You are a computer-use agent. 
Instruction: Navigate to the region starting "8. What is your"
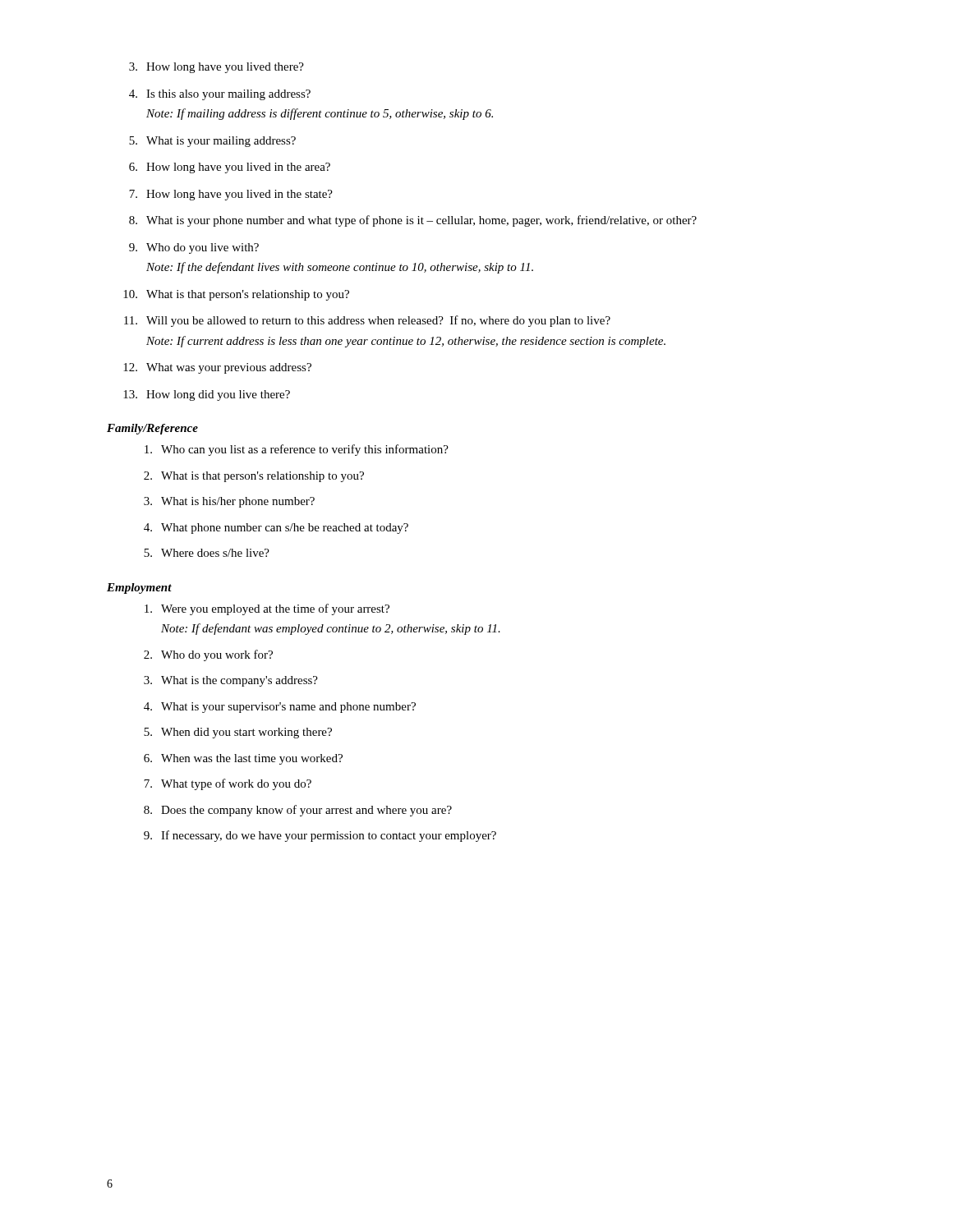coord(489,220)
